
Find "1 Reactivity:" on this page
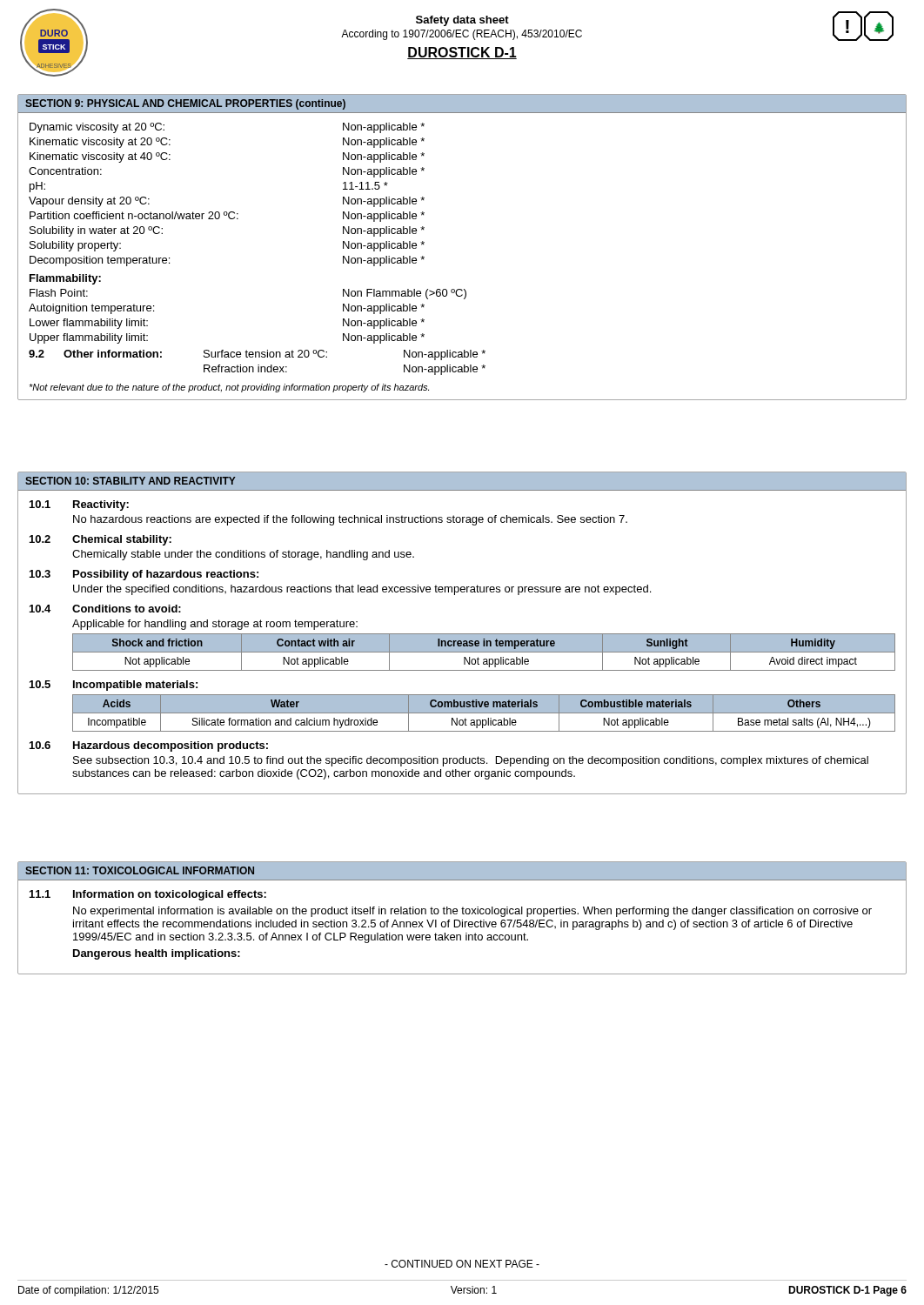tap(79, 504)
